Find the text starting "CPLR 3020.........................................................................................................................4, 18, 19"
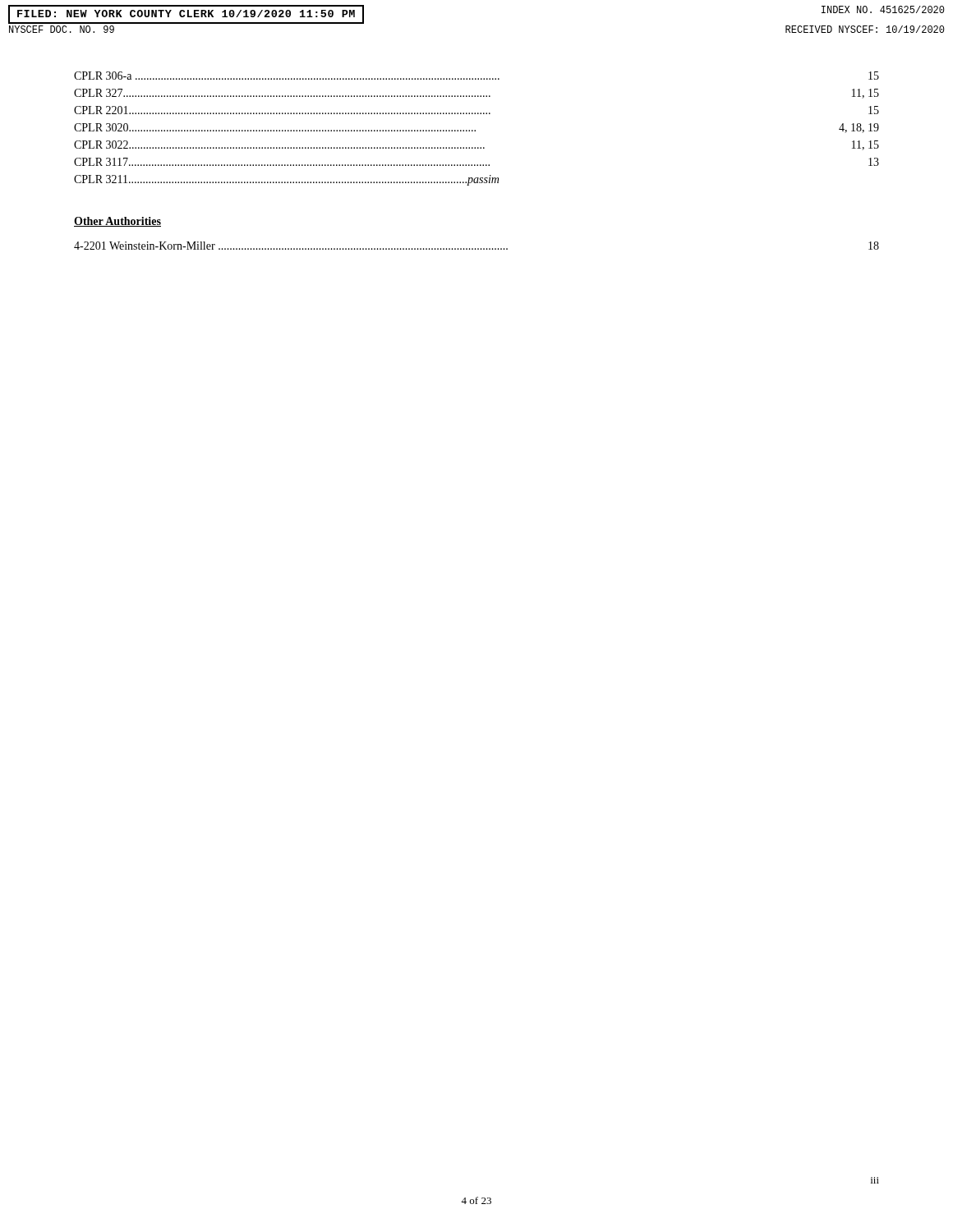Image resolution: width=953 pixels, height=1232 pixels. [x=476, y=128]
